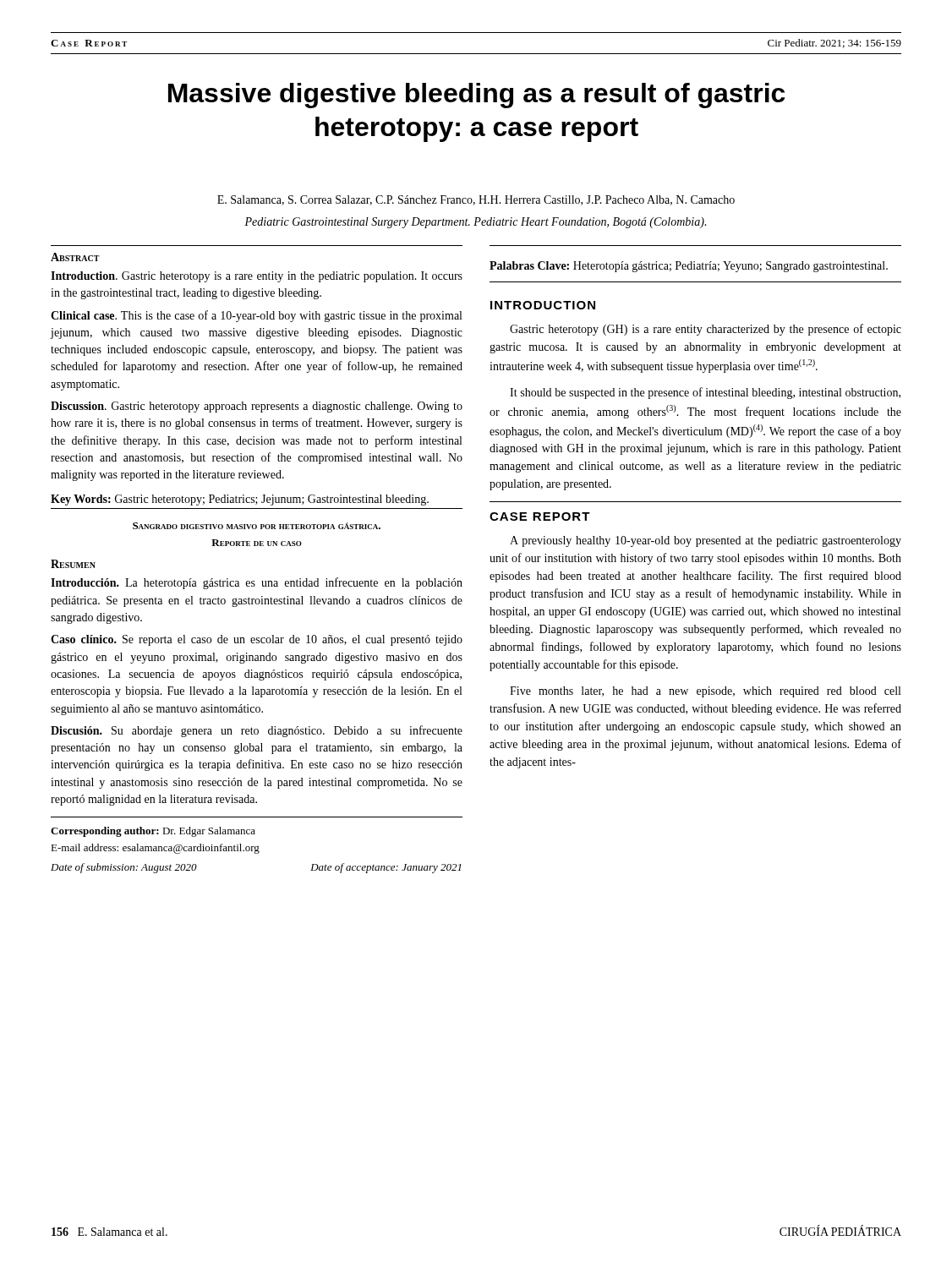Find the text block that says "Pediatric Gastrointestinal Surgery Department. Pediatric Heart"

(476, 222)
